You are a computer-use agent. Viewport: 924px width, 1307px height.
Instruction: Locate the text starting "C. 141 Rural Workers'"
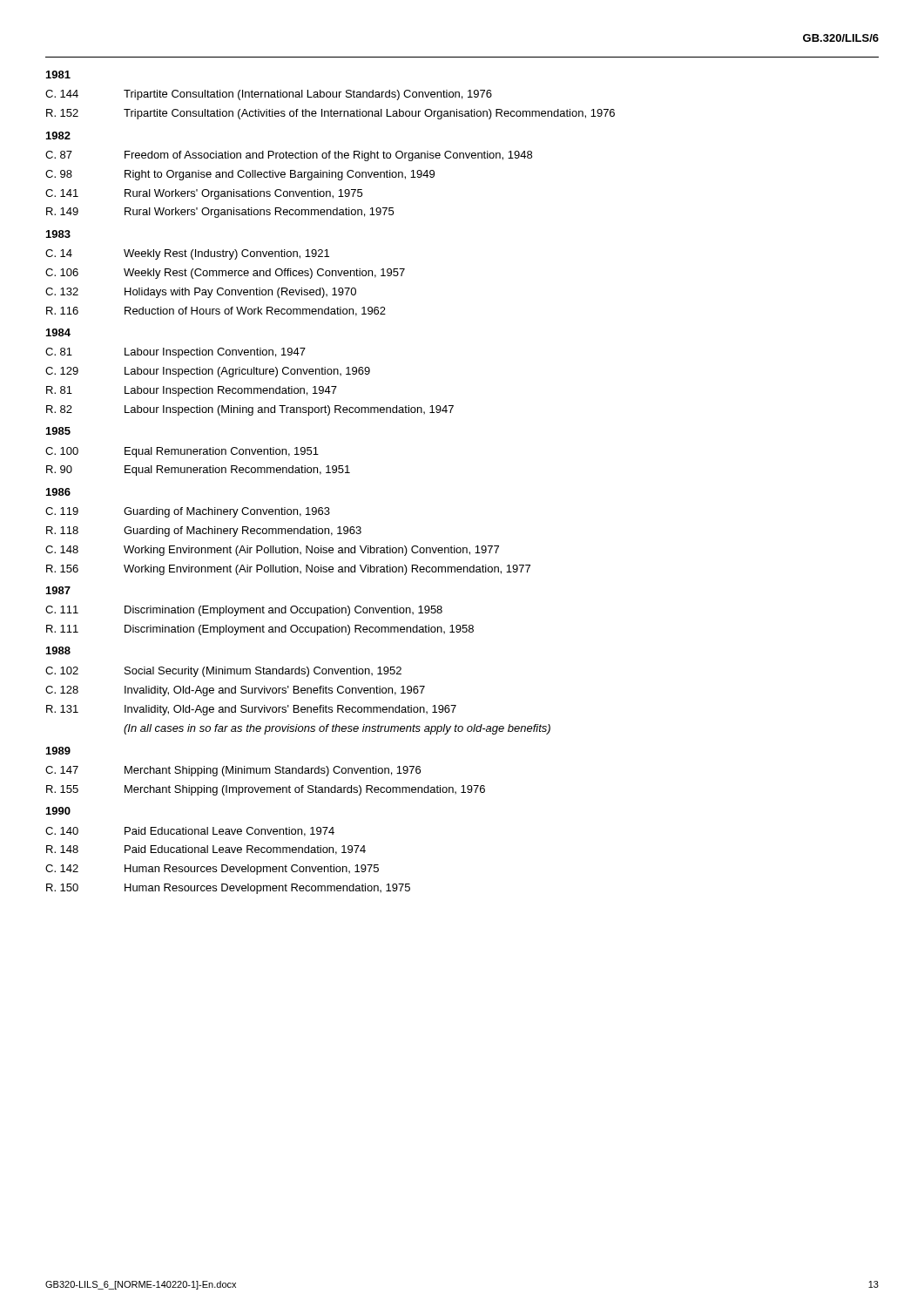click(204, 194)
